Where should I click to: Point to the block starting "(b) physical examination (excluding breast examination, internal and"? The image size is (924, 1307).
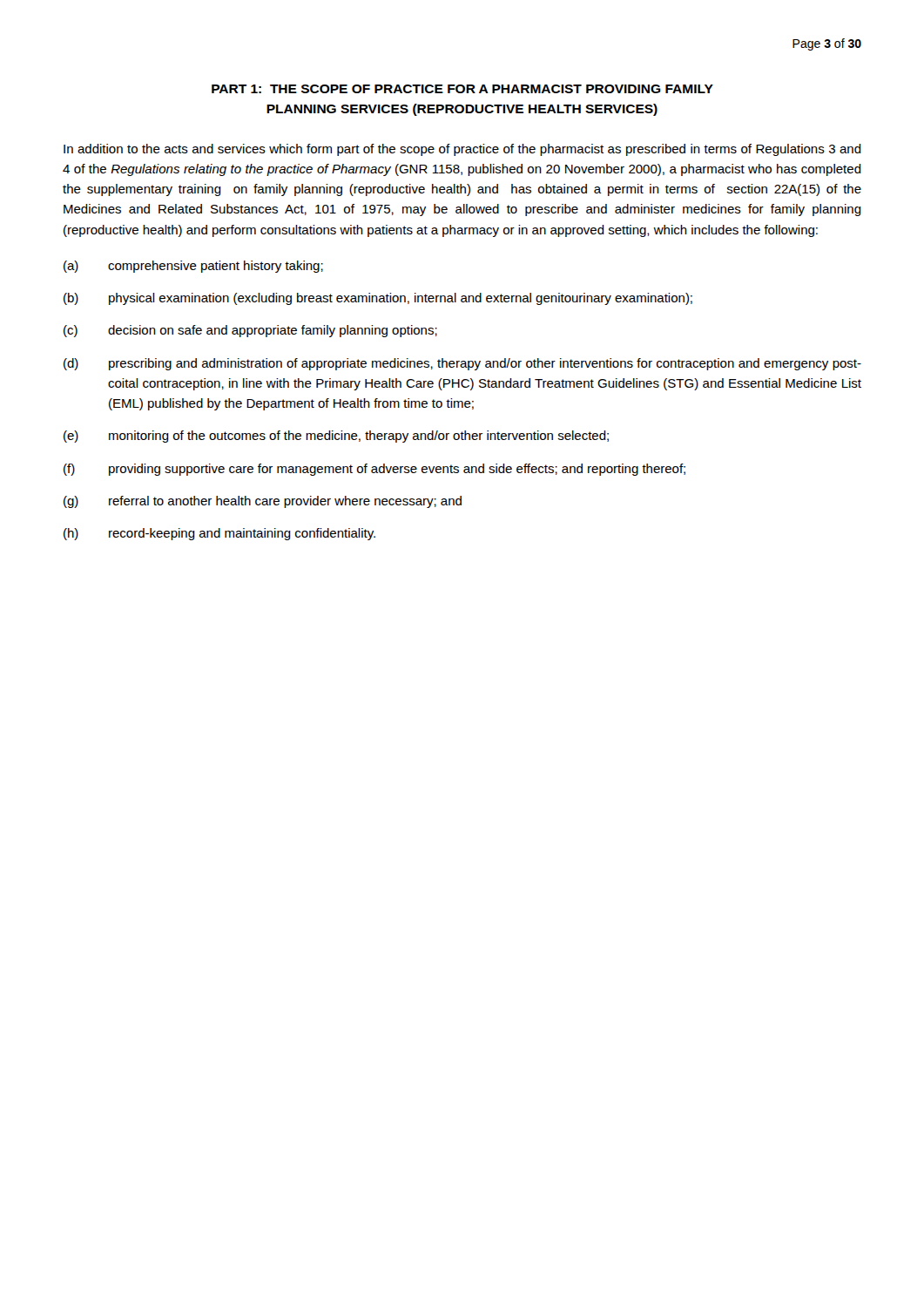click(462, 298)
